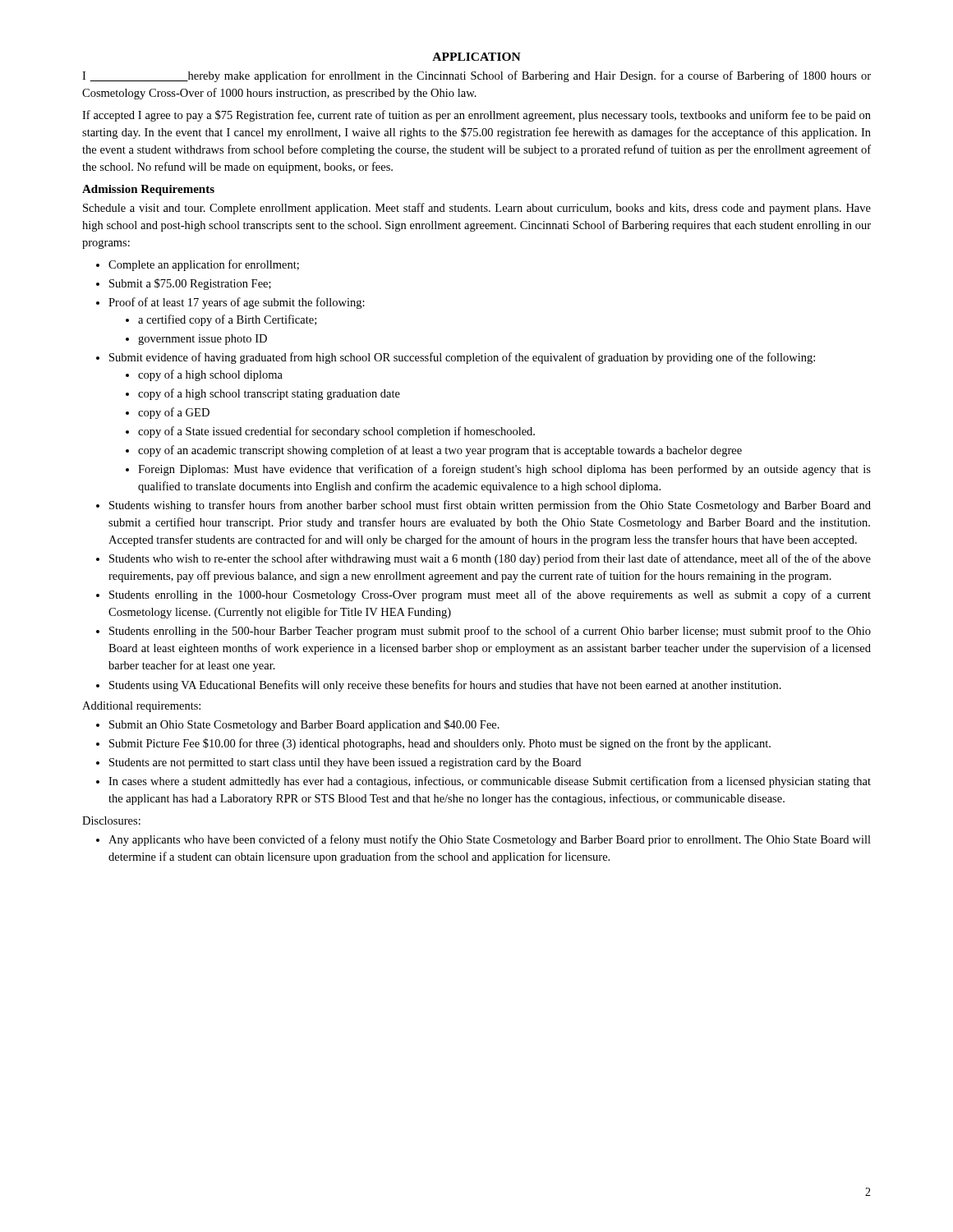Find the list item containing "Proof of at least 17 years of"
The width and height of the screenshot is (953, 1232).
pos(237,303)
